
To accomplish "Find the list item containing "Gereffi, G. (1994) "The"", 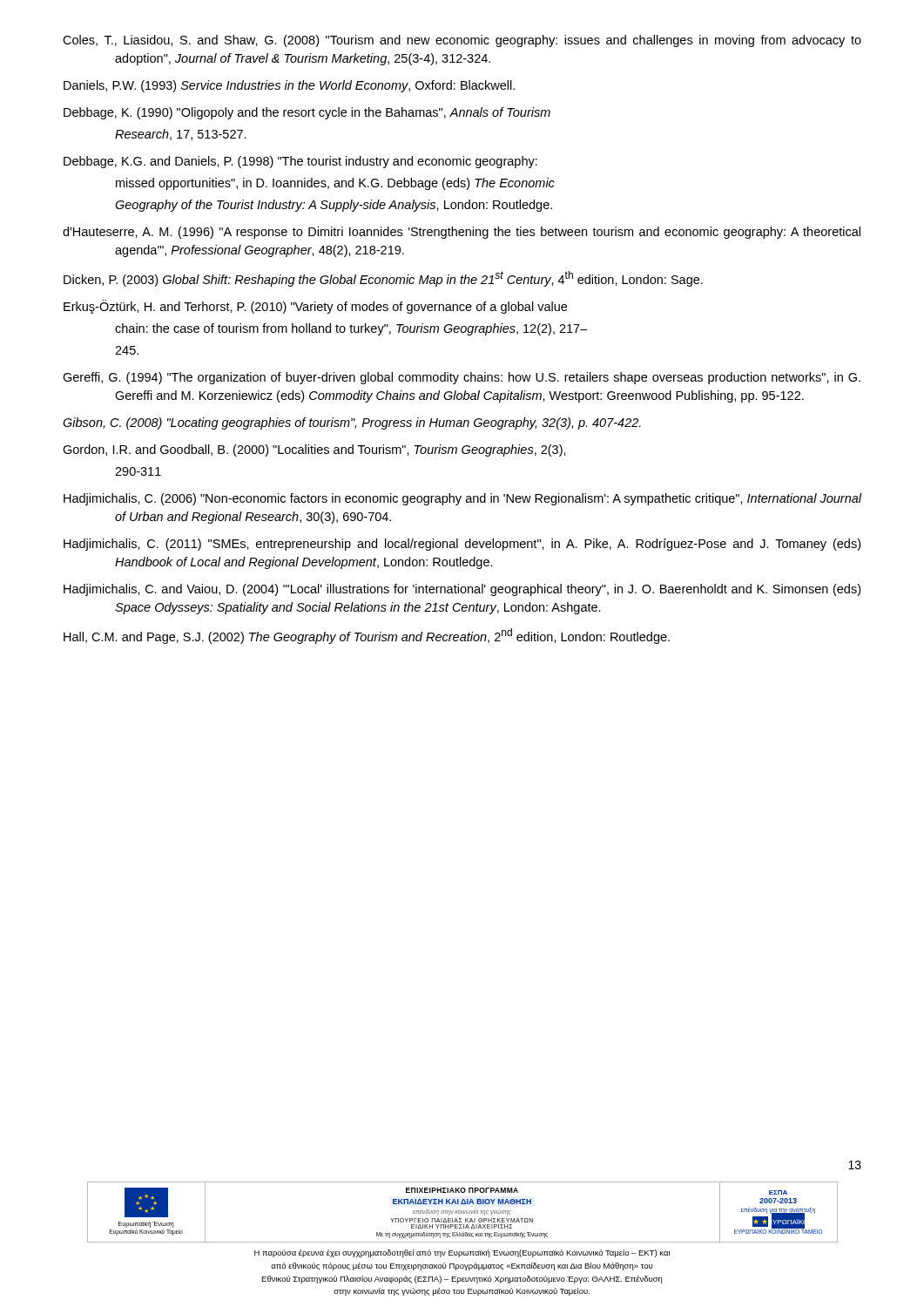I will pos(462,386).
